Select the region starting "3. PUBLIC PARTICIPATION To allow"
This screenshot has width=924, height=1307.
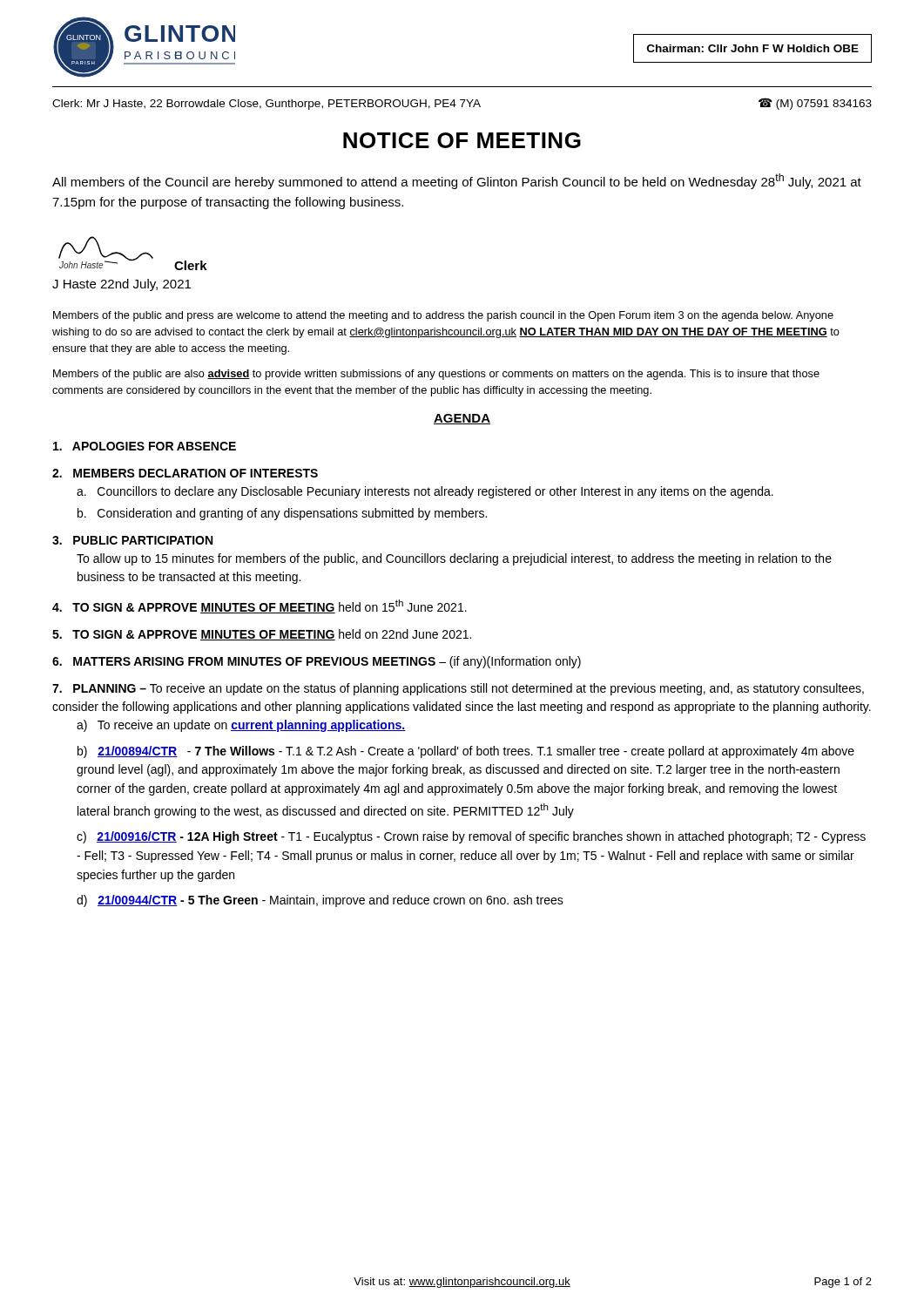(462, 560)
